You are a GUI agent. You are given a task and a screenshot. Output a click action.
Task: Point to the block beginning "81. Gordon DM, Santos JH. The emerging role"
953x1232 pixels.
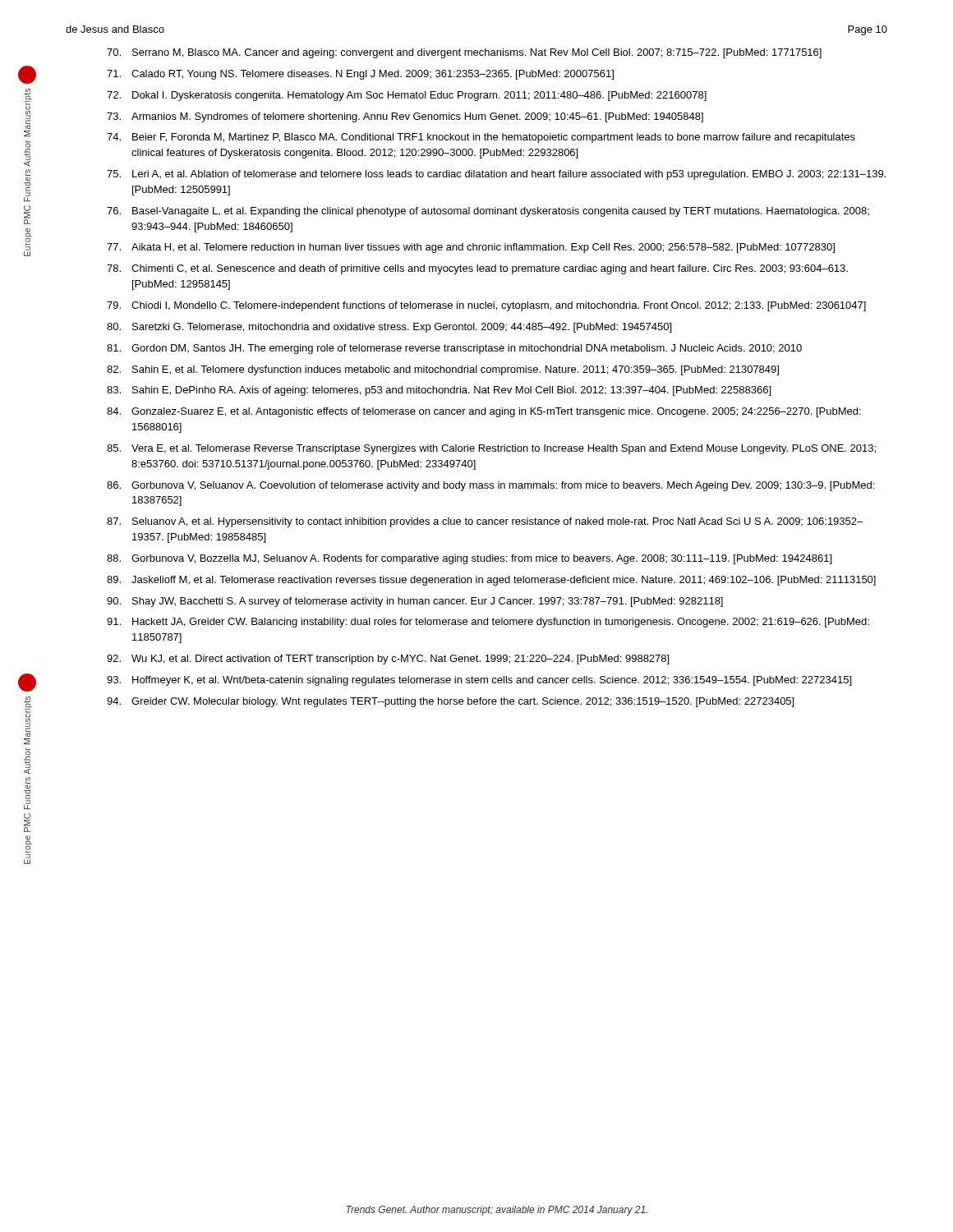click(454, 348)
